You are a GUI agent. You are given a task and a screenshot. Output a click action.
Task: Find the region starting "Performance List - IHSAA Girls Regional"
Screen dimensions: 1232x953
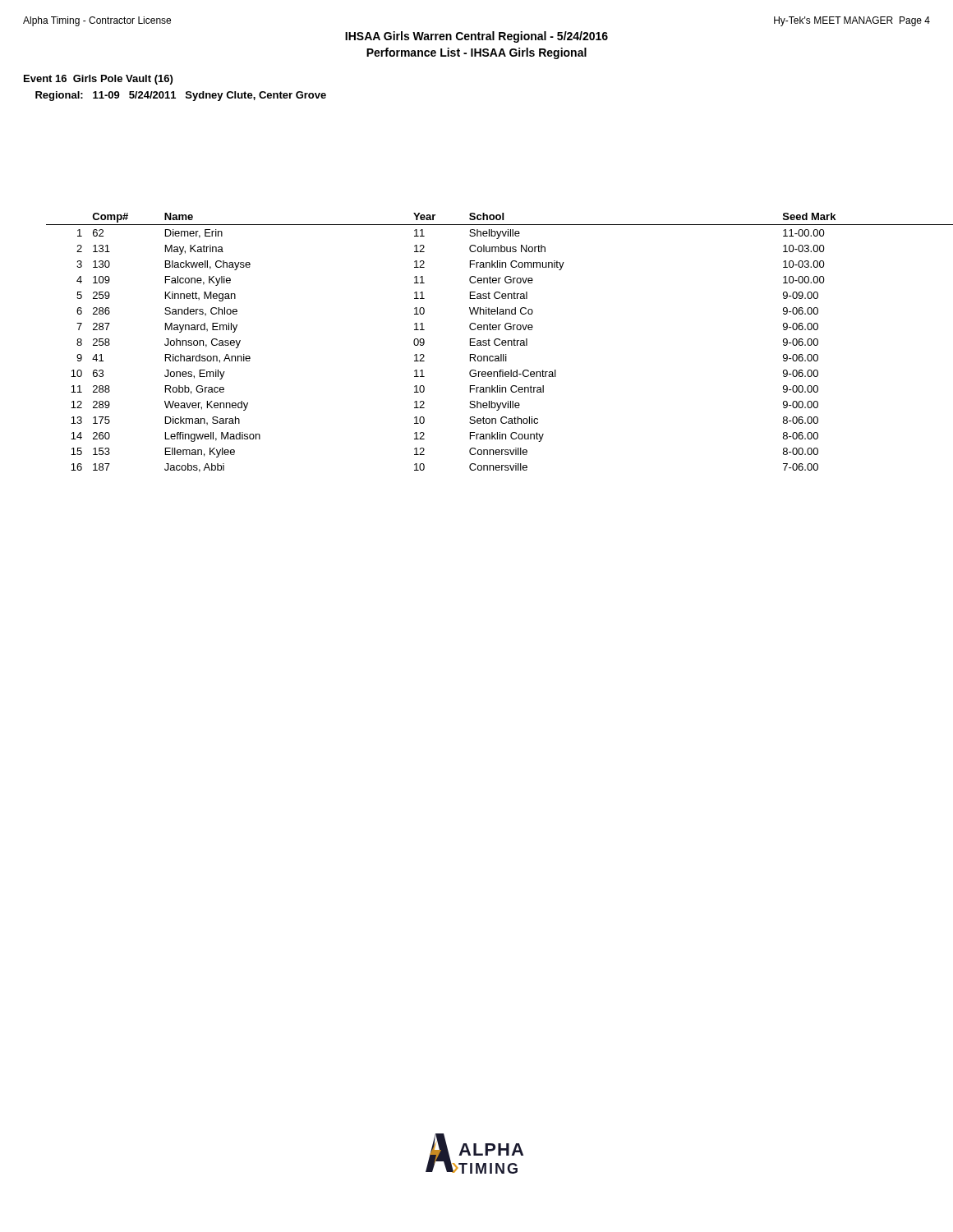coord(476,53)
